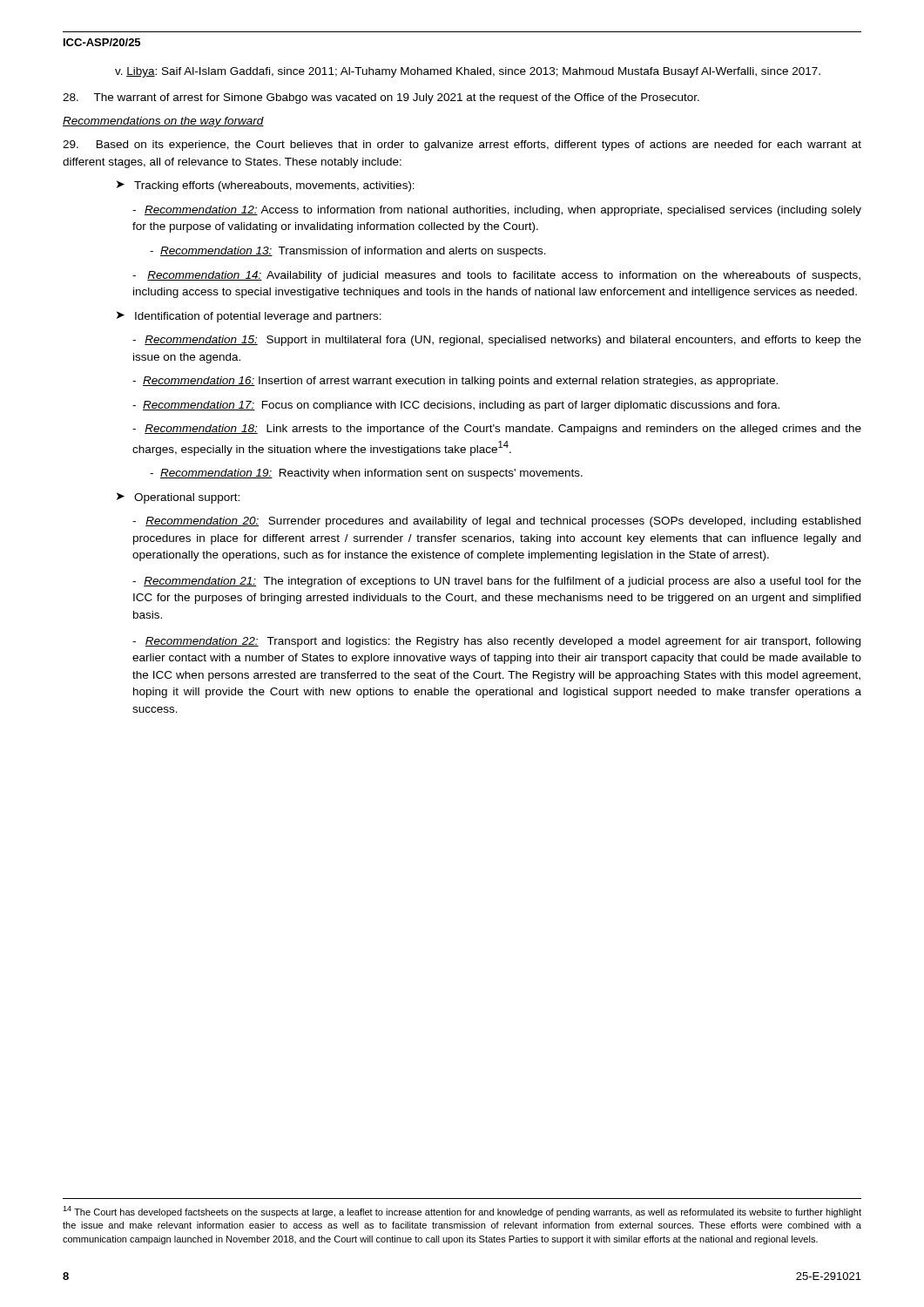Screen dimensions: 1307x924
Task: Click on the passage starting "14 The Court has developed factsheets on"
Action: [462, 1225]
